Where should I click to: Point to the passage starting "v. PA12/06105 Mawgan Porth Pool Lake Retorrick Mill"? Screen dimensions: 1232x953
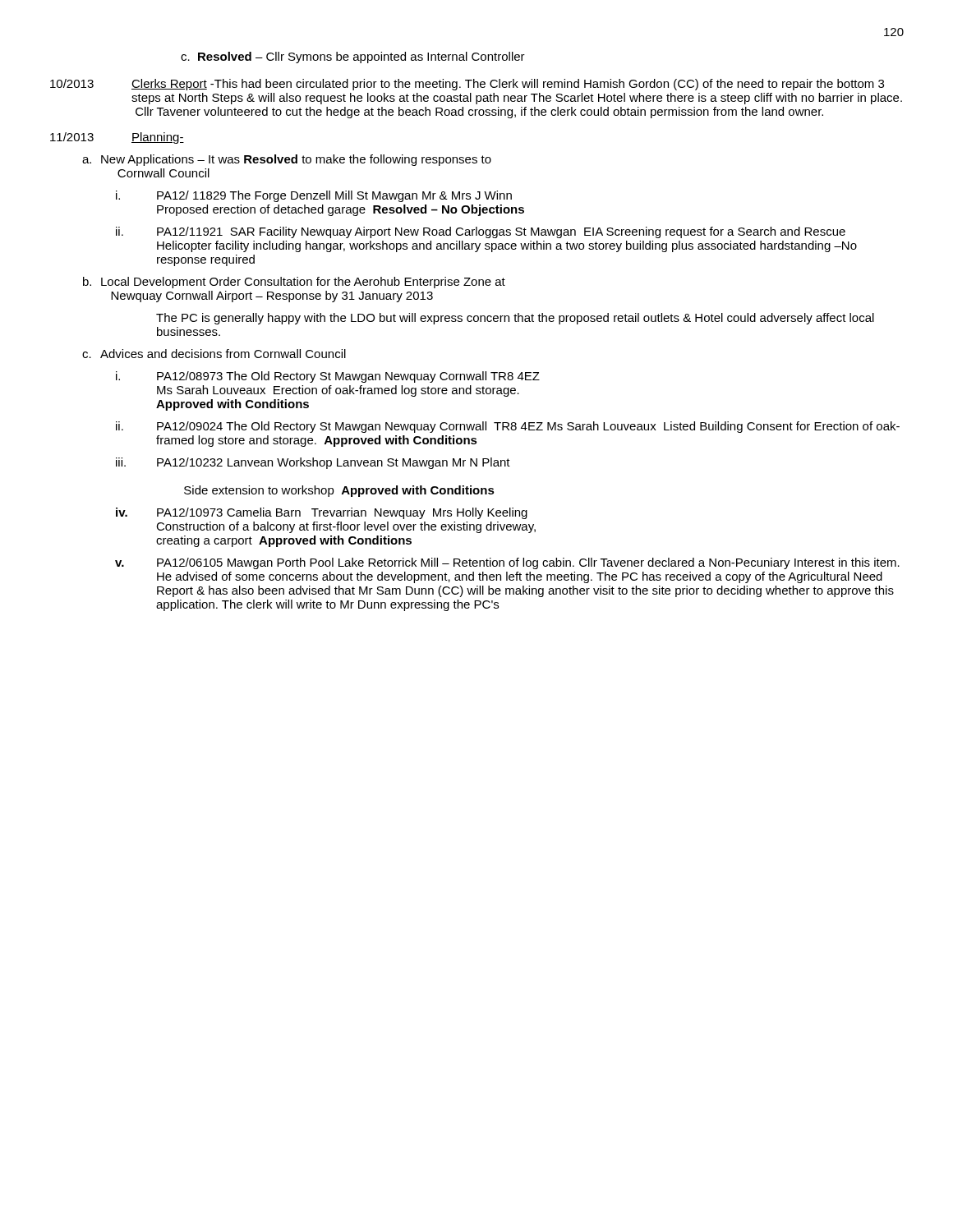[509, 583]
